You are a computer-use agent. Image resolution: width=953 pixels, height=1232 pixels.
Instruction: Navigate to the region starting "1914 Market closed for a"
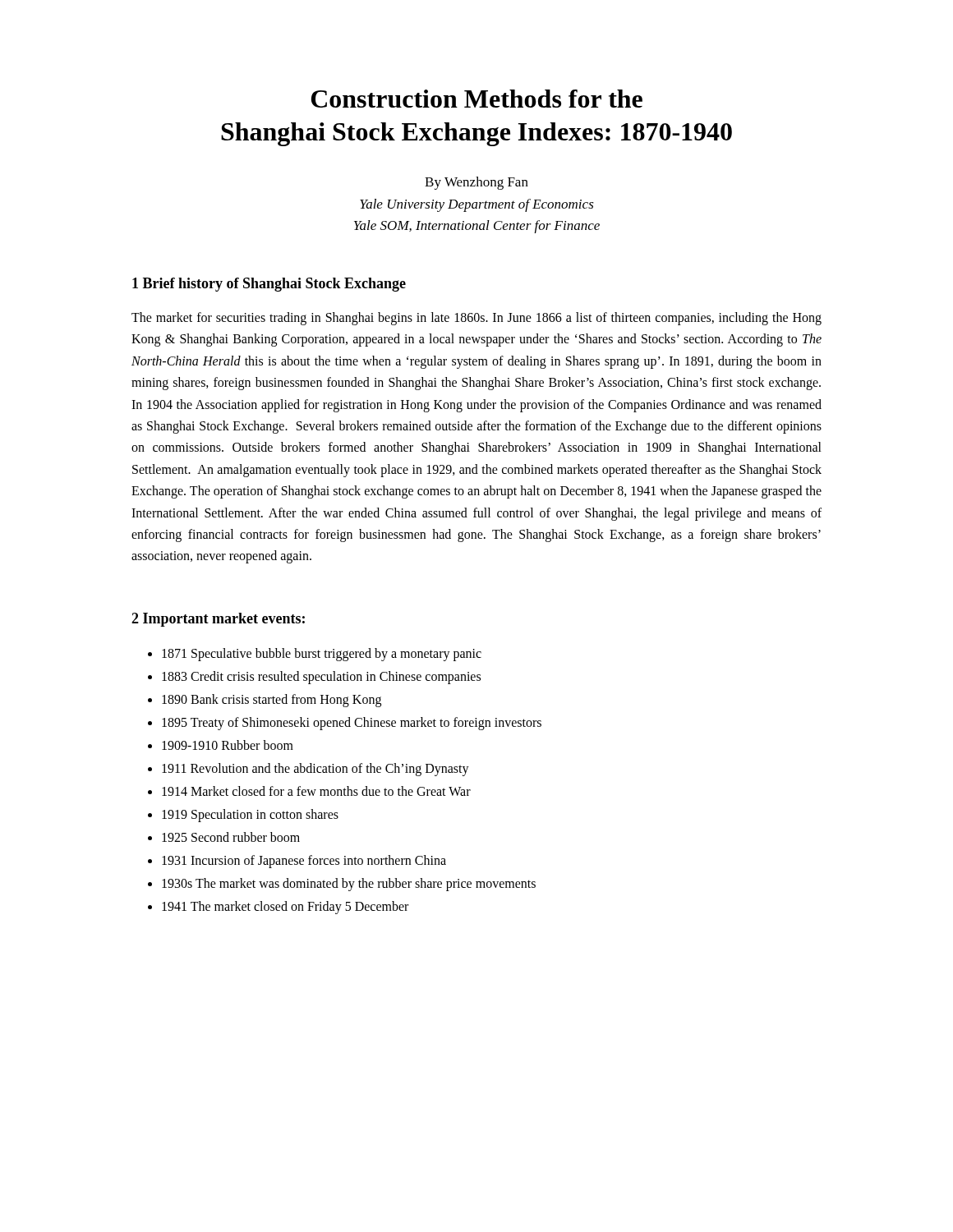pos(316,791)
